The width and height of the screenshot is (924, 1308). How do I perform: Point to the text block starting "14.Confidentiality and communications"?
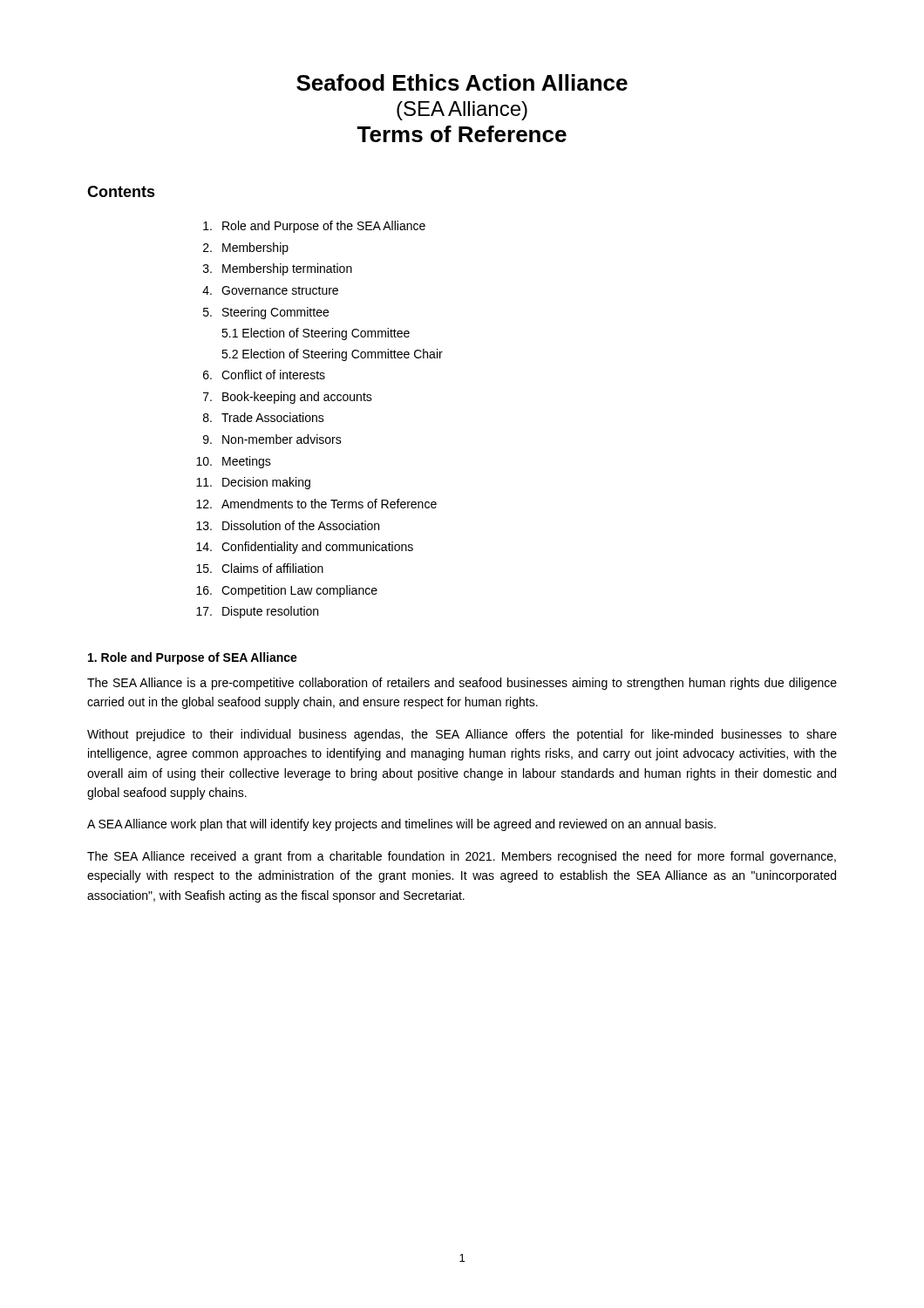click(x=303, y=548)
